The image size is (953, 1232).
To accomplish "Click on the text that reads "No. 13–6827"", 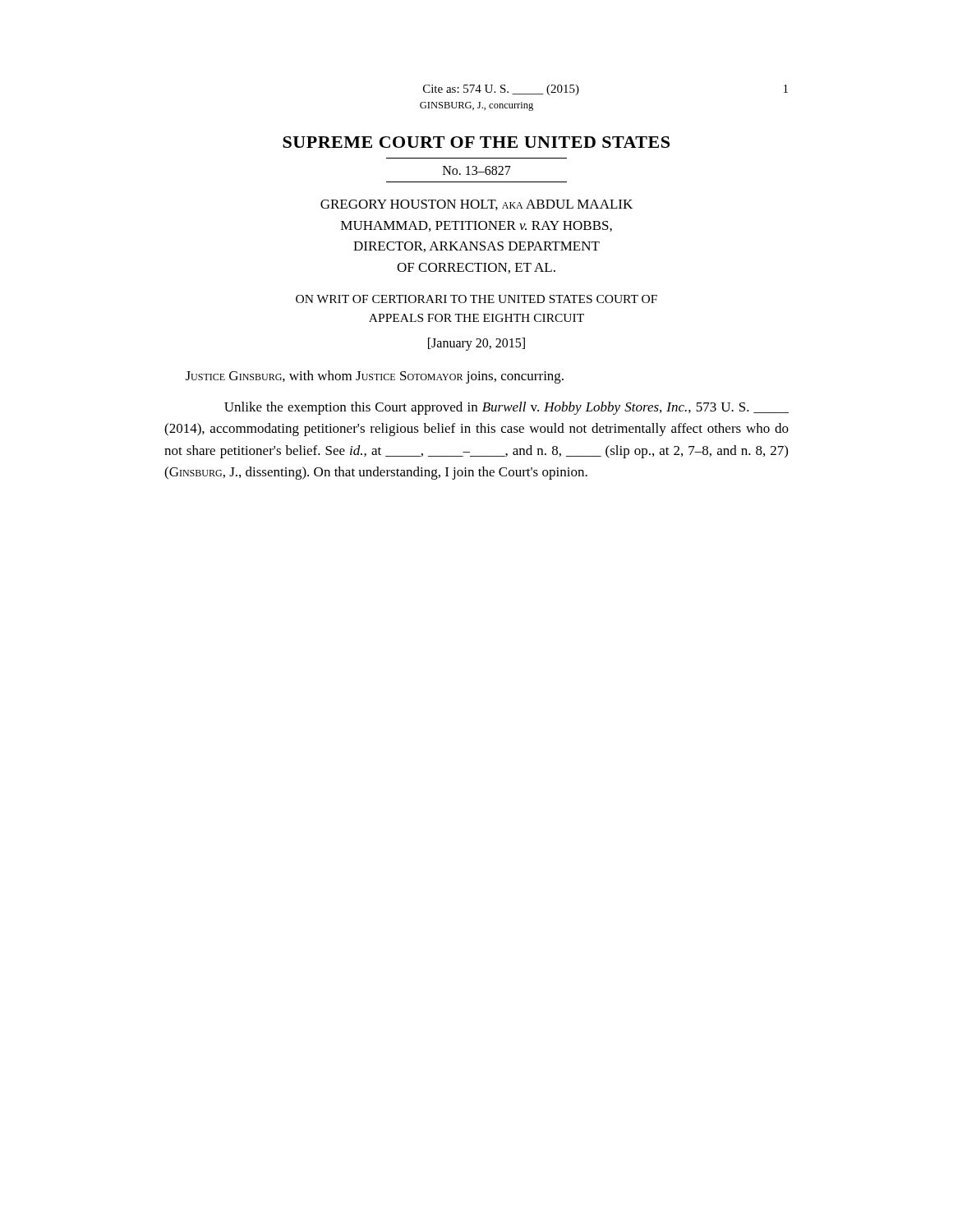I will (x=476, y=170).
